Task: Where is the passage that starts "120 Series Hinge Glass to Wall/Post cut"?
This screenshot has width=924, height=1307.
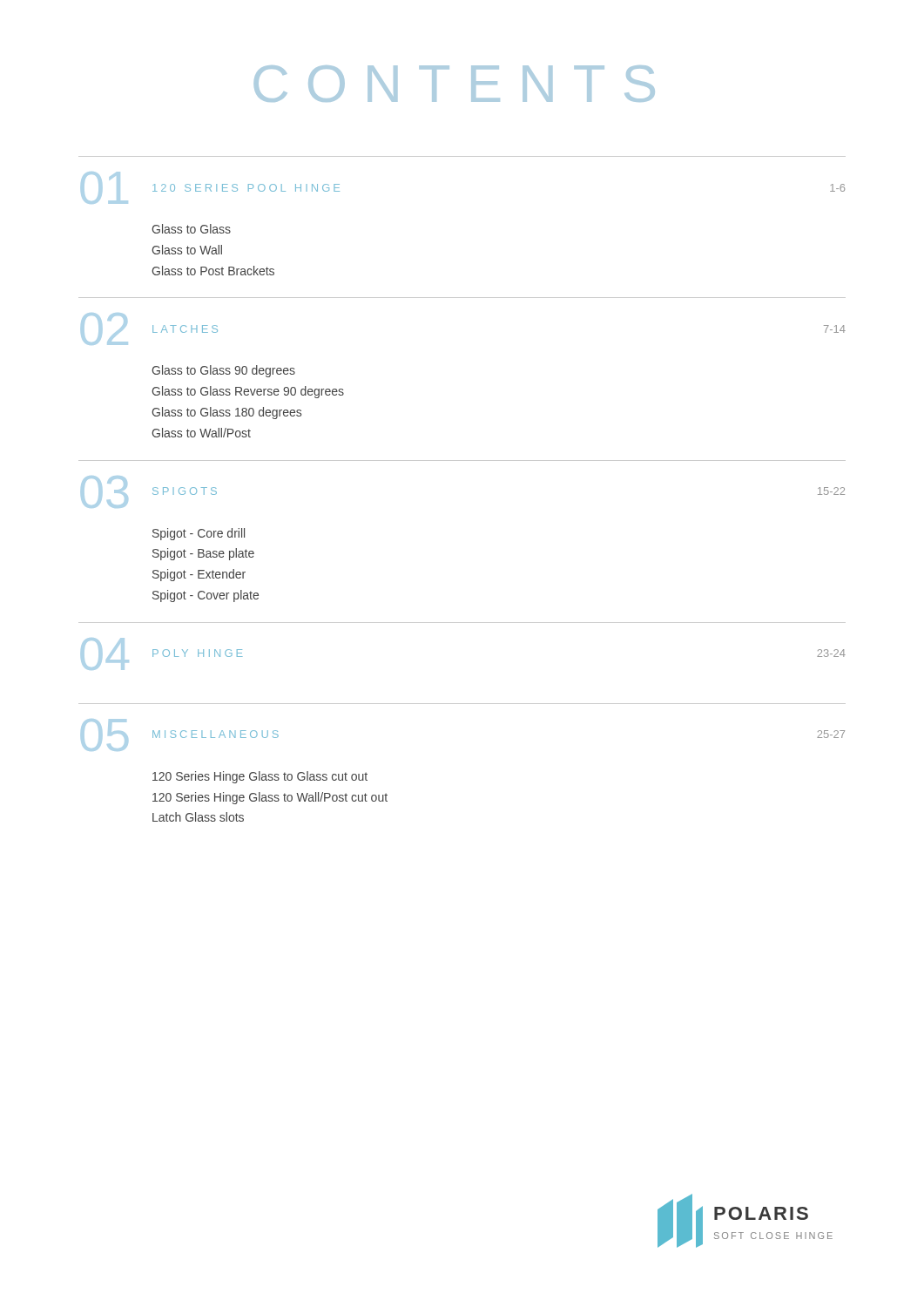Action: coord(270,797)
